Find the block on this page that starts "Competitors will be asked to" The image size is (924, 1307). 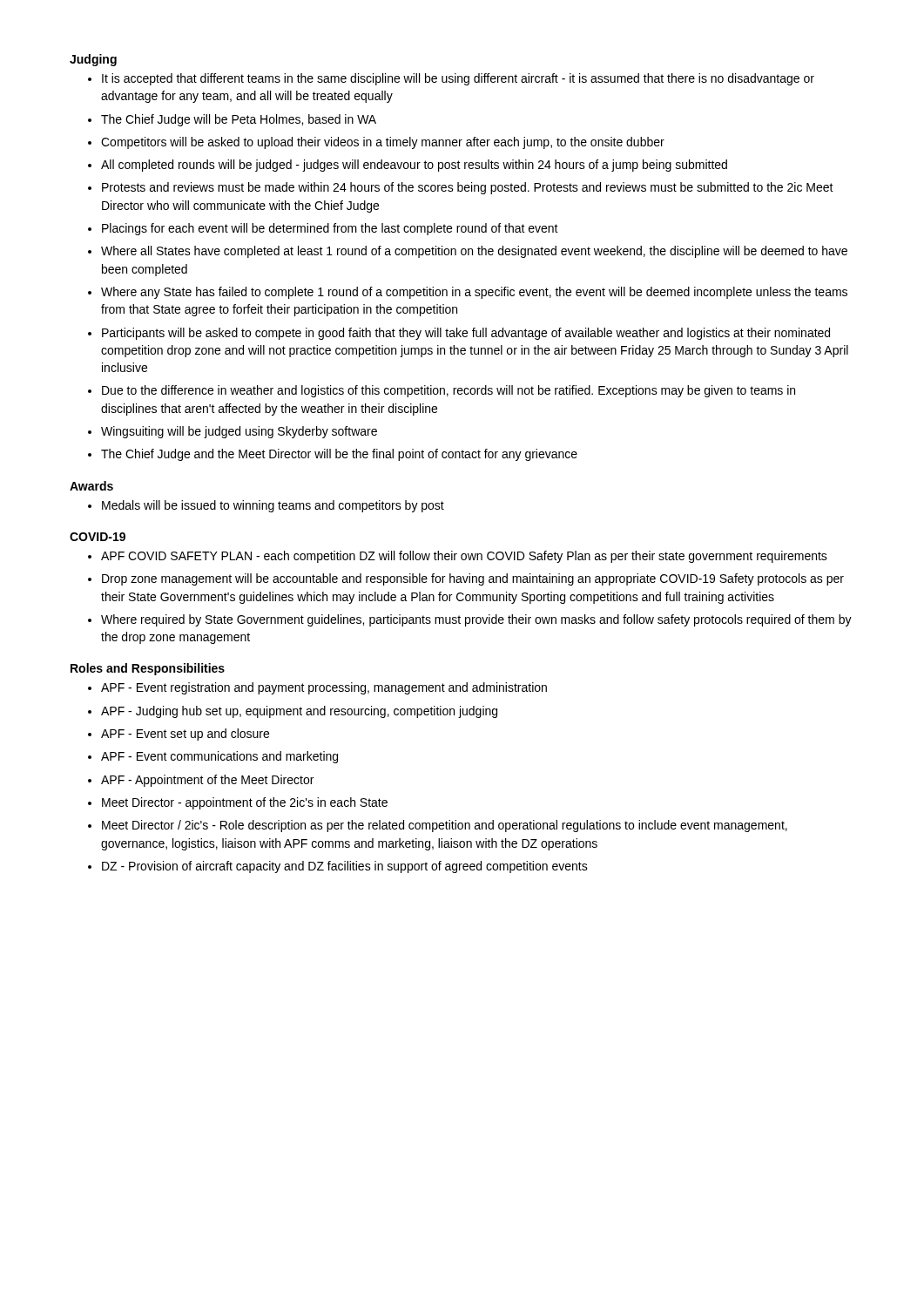[x=383, y=142]
